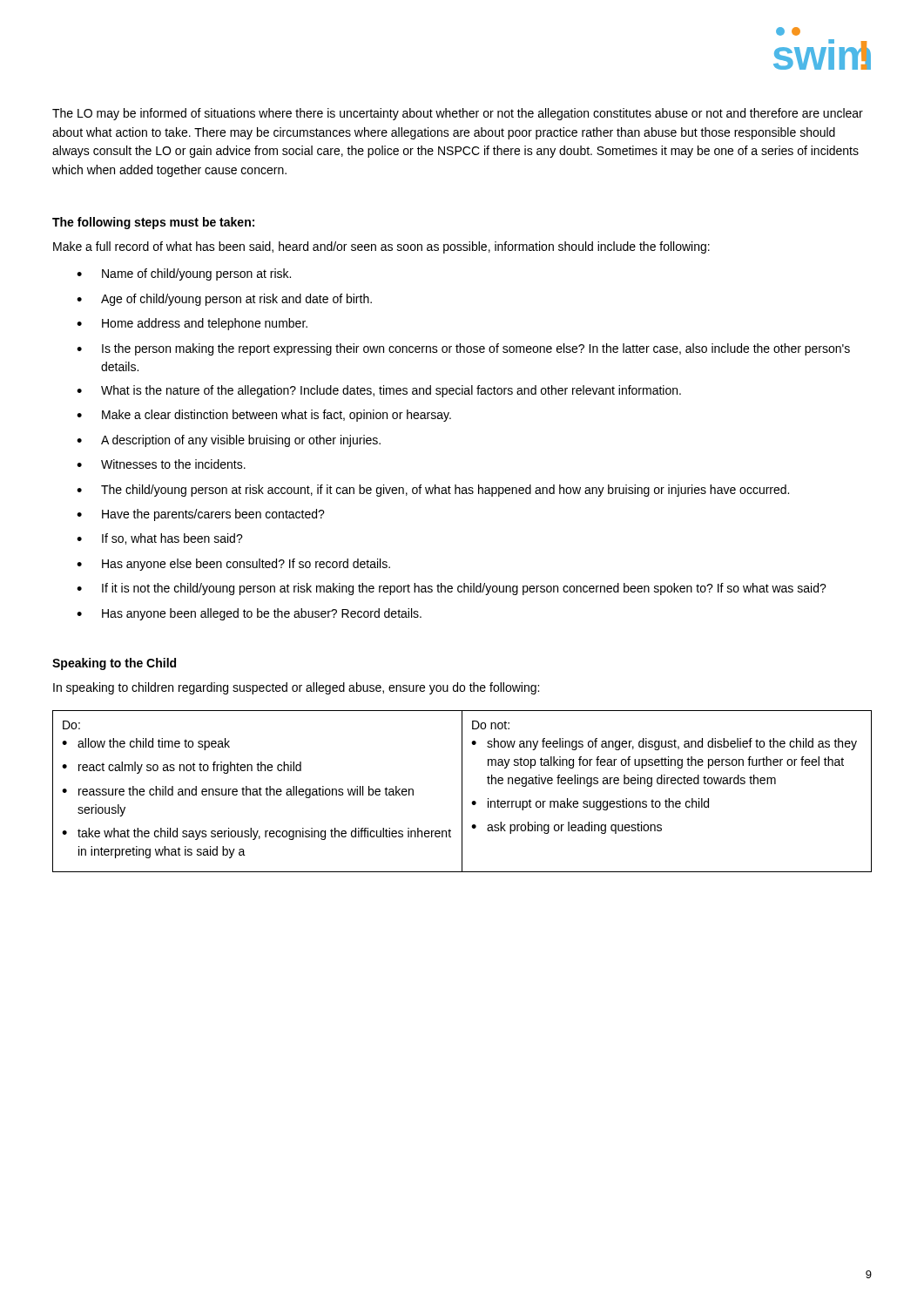
Task: Find the list item with the text "• Home address and telephone number."
Action: click(192, 324)
